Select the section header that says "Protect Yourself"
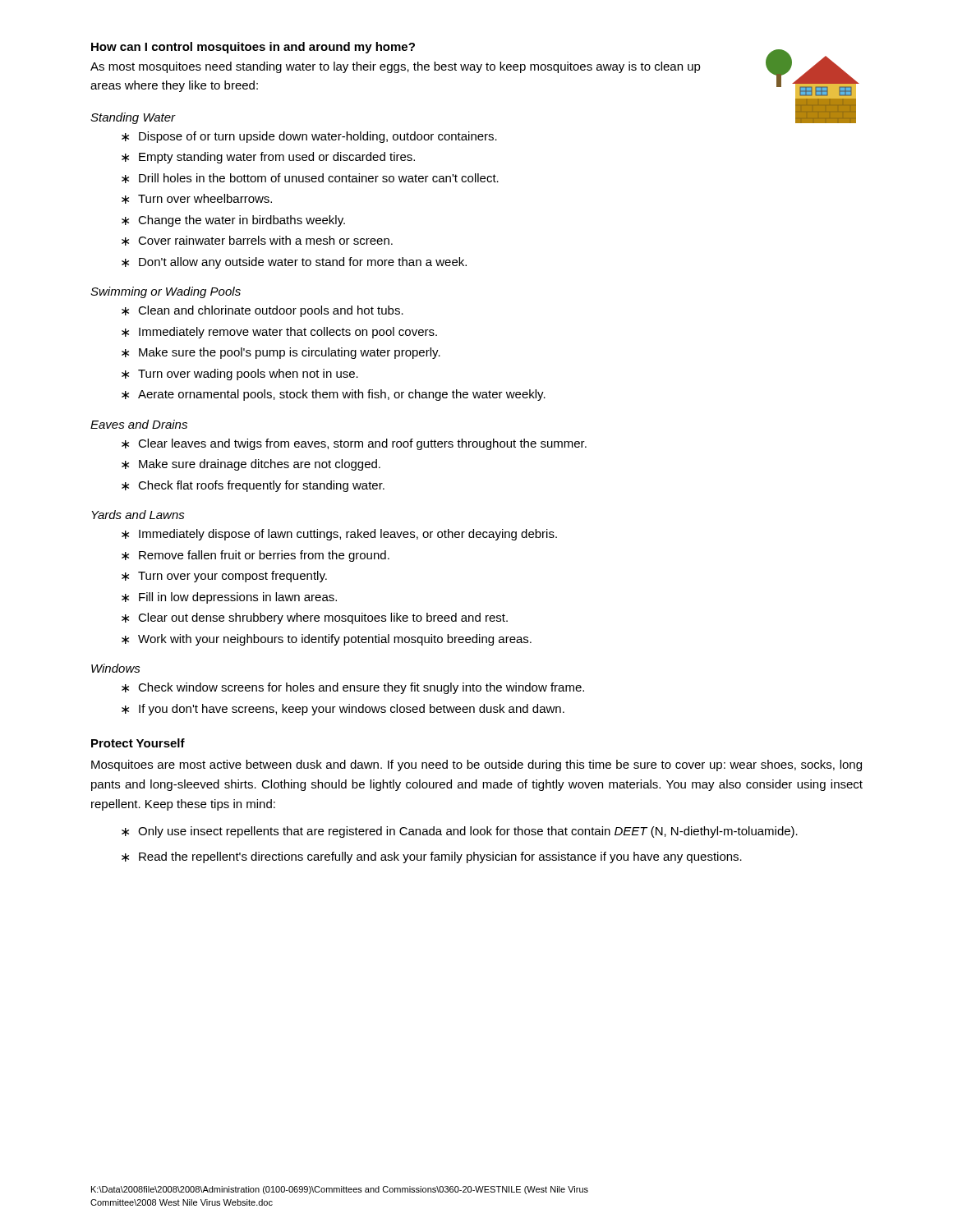This screenshot has width=953, height=1232. (x=137, y=743)
